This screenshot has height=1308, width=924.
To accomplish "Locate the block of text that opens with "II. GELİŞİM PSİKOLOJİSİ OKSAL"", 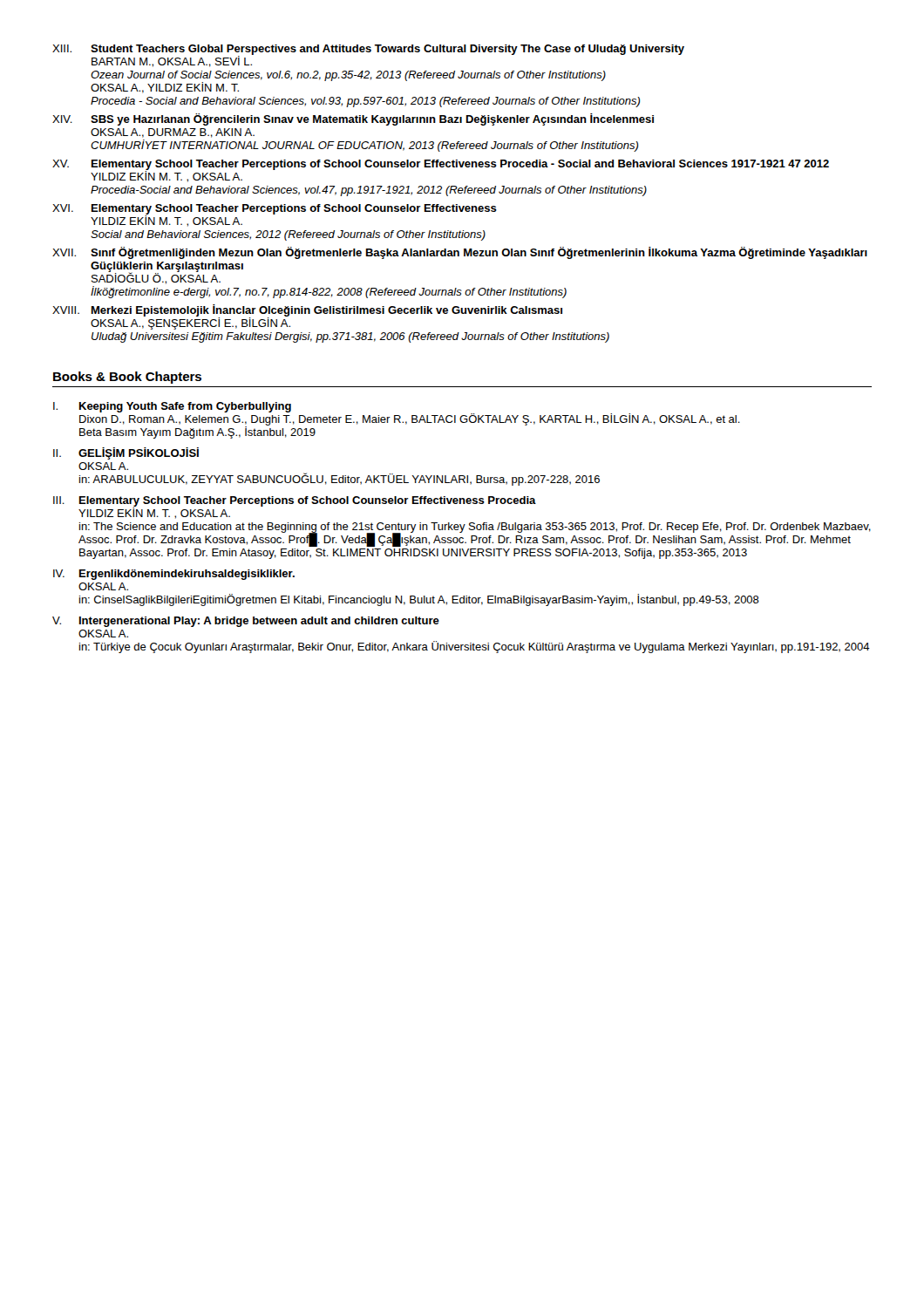I will click(x=462, y=466).
